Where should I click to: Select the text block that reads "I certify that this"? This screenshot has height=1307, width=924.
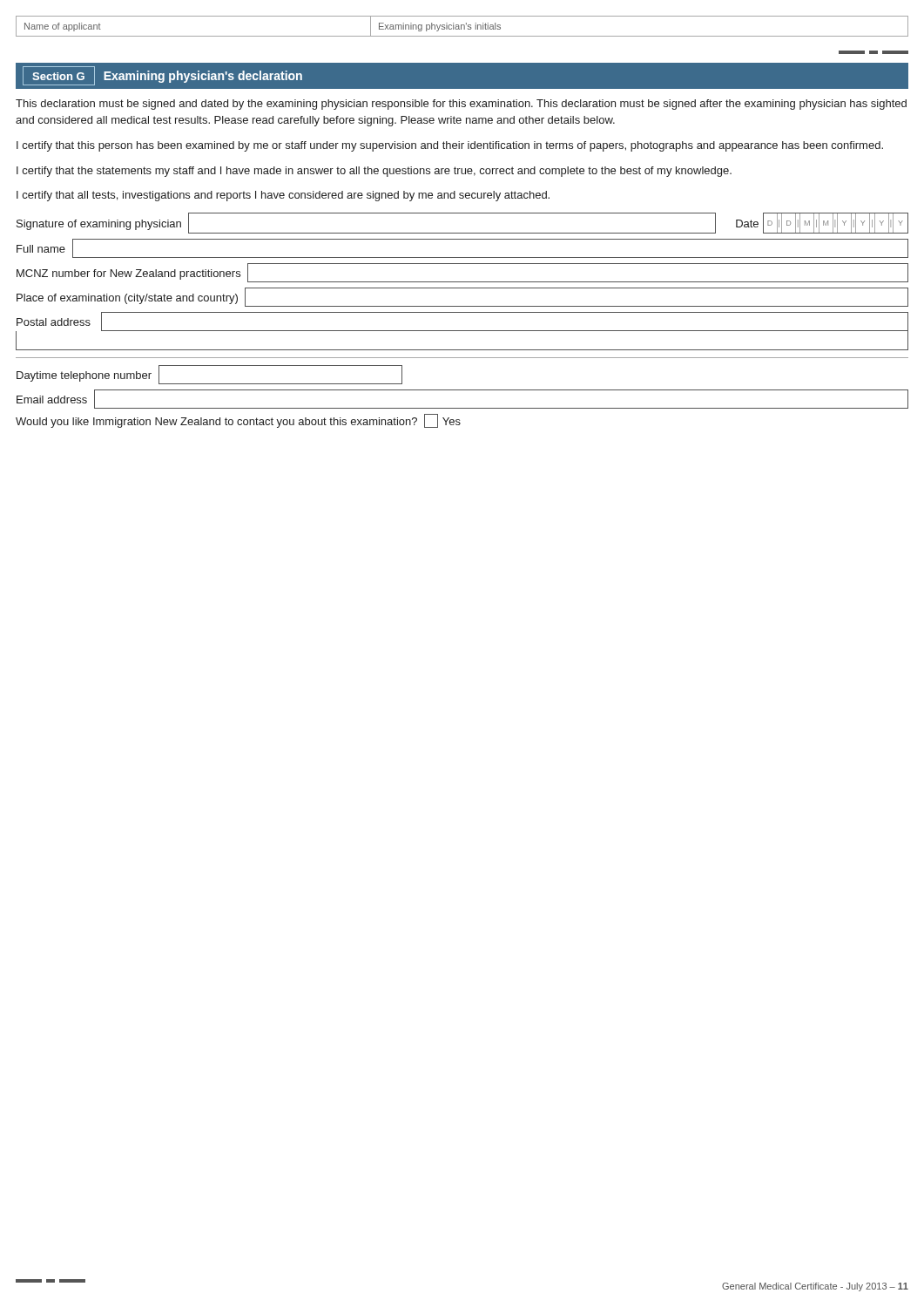pos(450,145)
